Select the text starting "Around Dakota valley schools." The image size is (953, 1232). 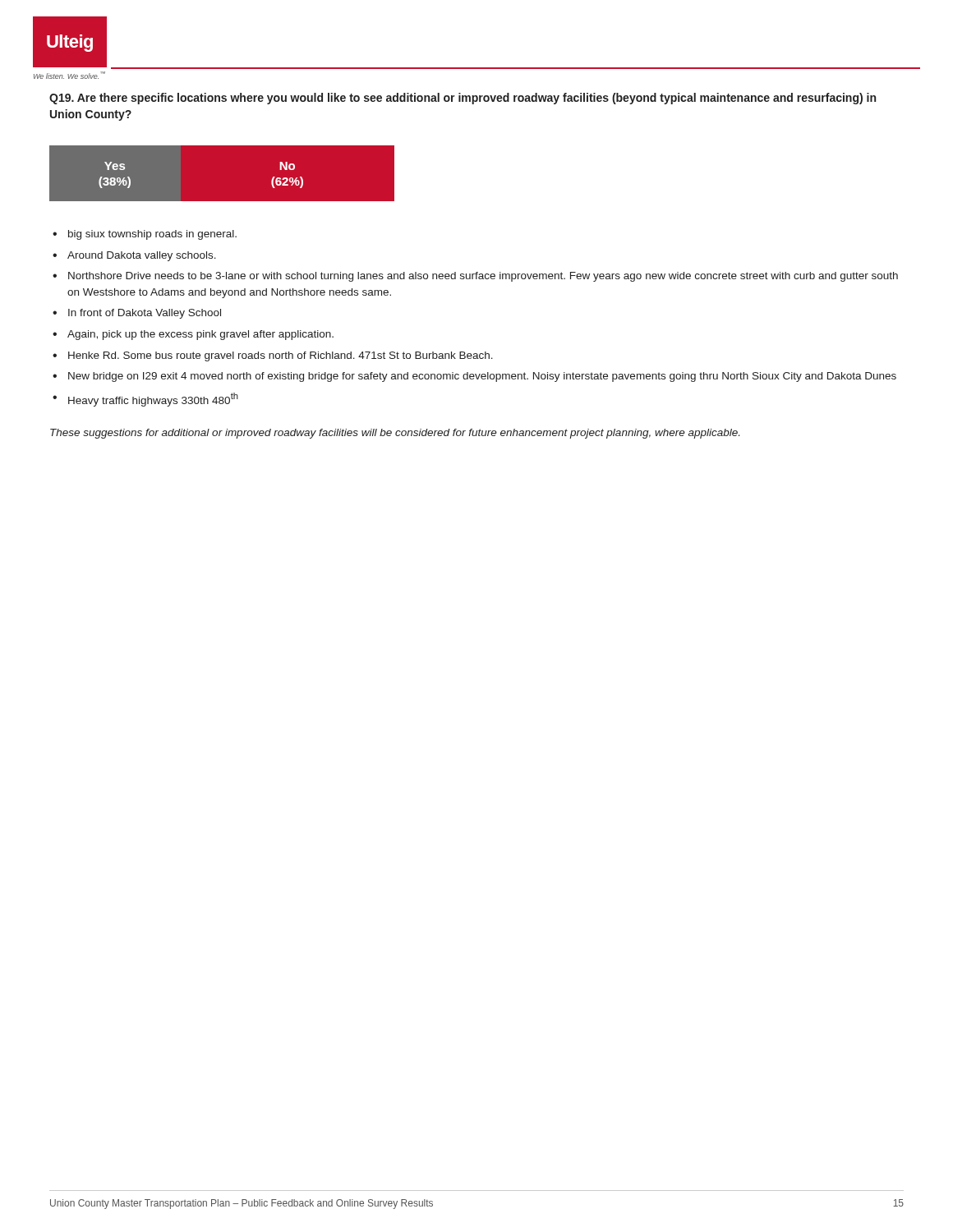click(142, 255)
